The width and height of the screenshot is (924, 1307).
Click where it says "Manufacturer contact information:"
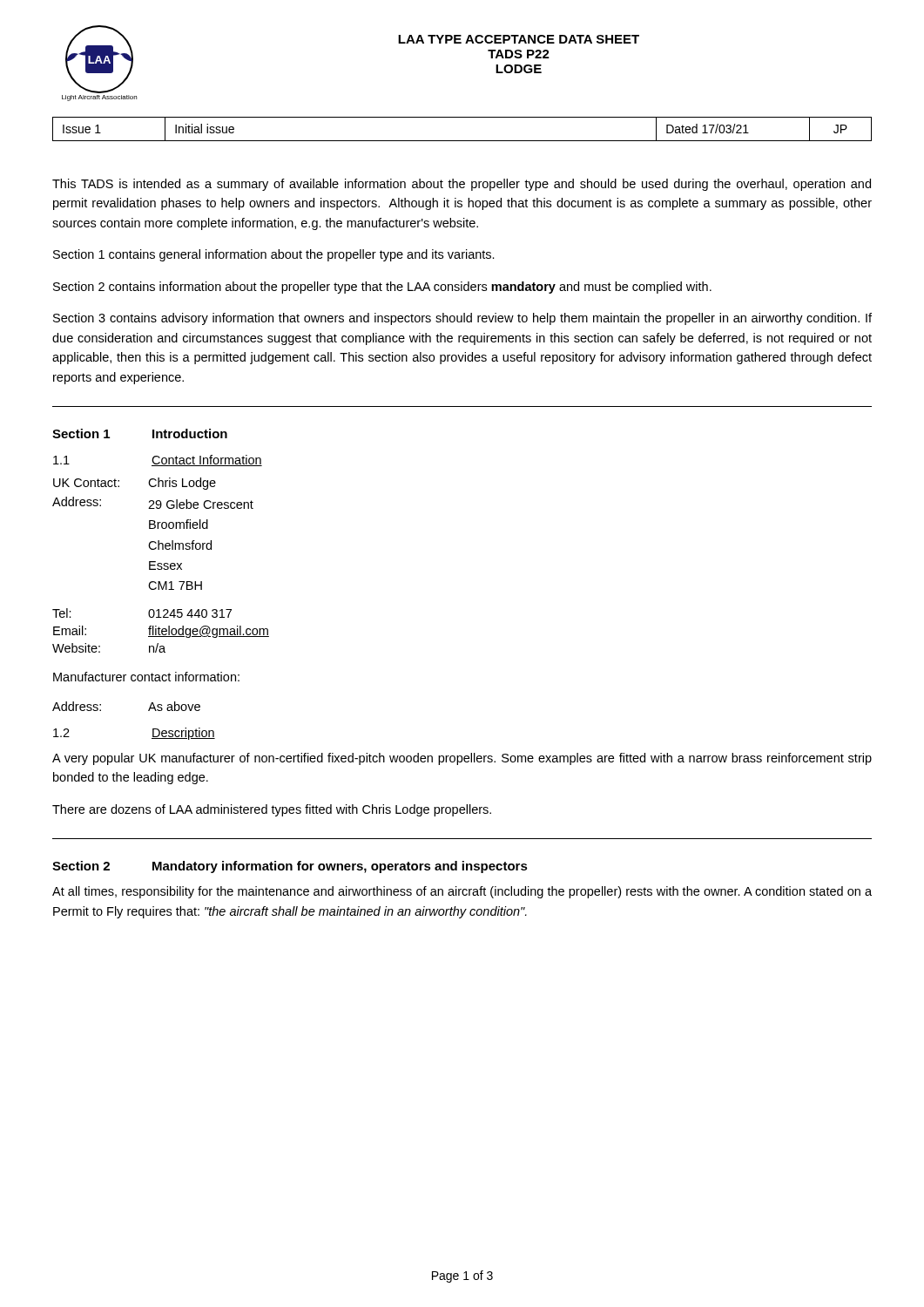(x=146, y=677)
